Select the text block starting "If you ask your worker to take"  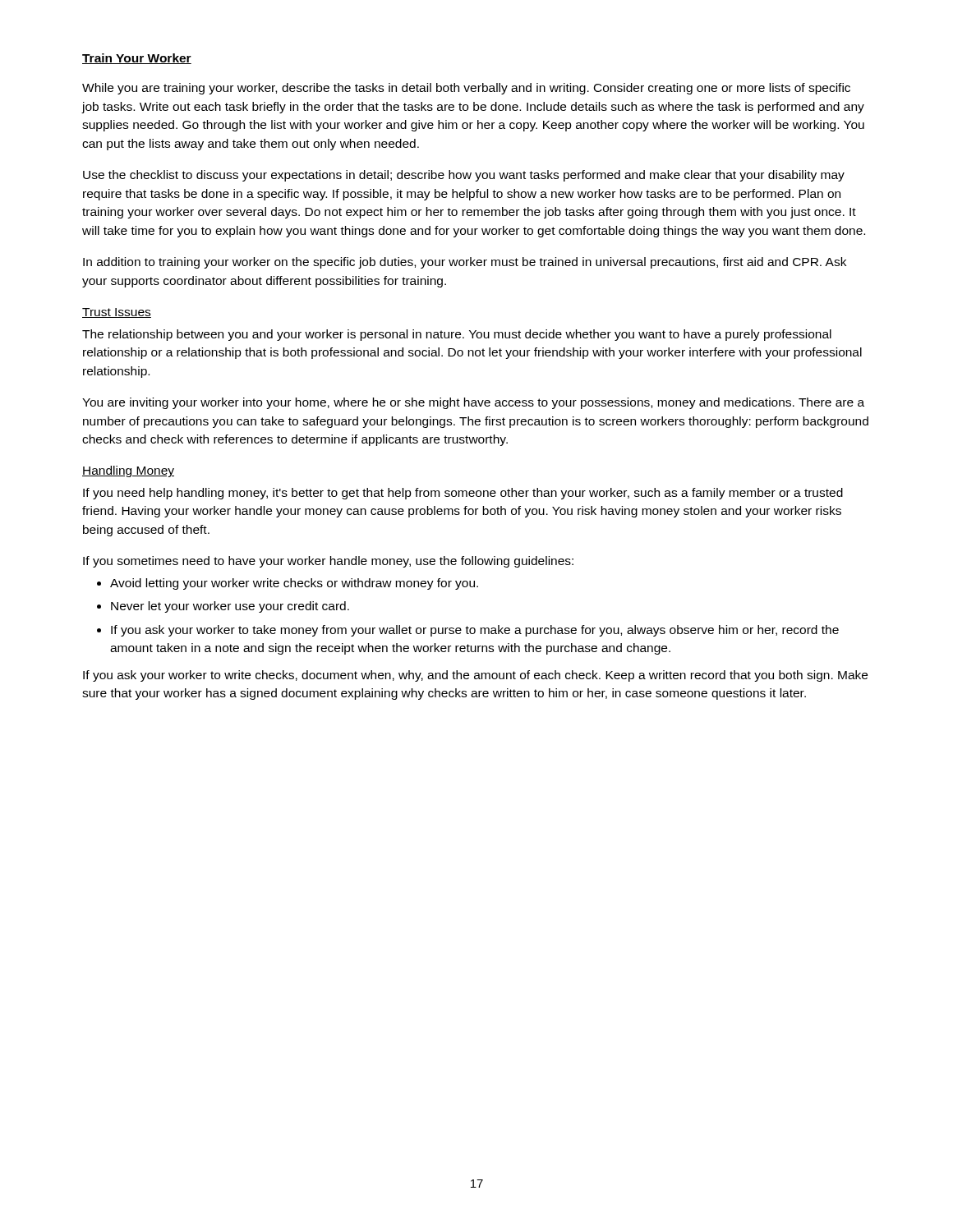(x=475, y=639)
